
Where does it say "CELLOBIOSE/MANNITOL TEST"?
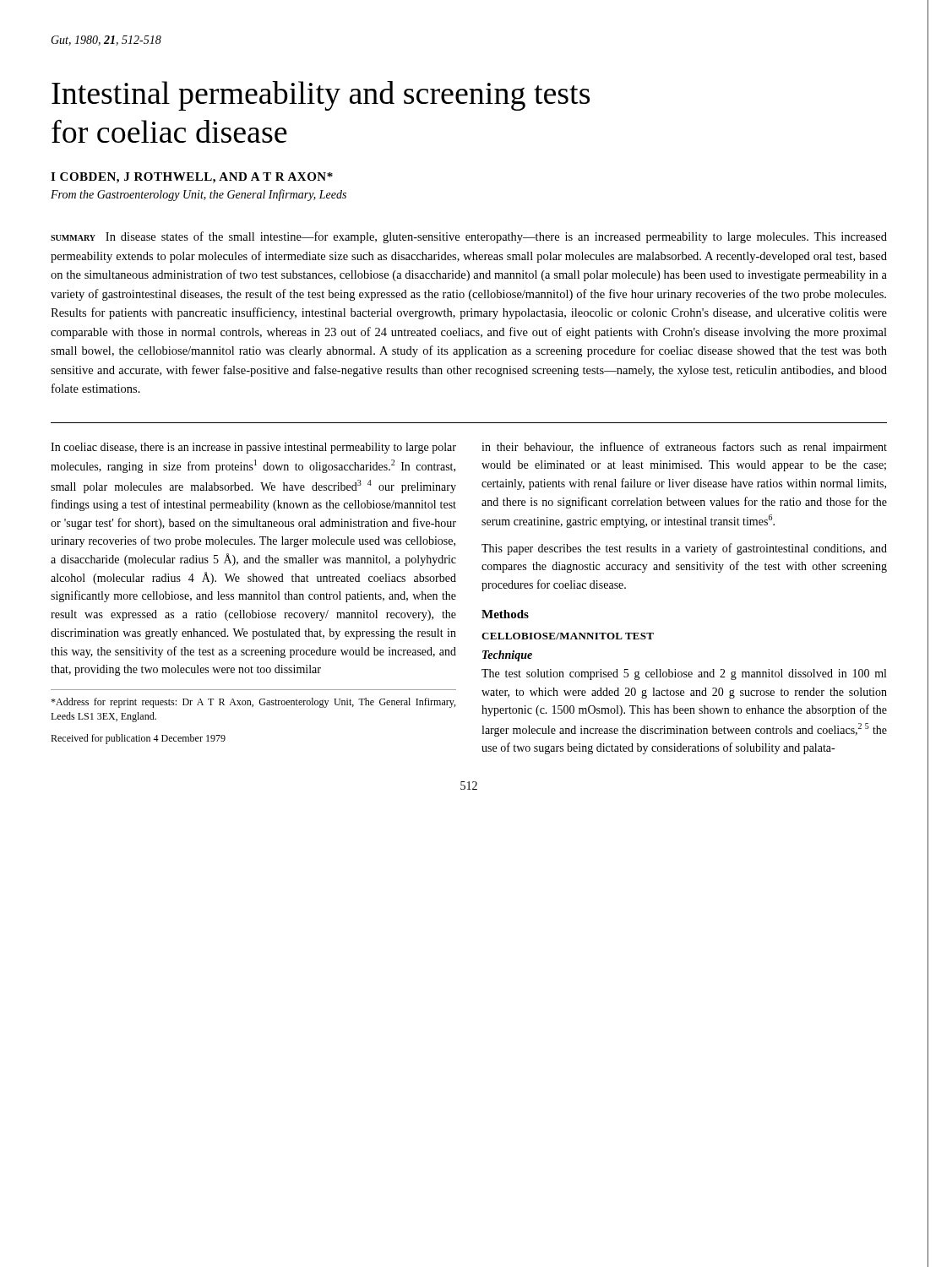click(x=568, y=636)
